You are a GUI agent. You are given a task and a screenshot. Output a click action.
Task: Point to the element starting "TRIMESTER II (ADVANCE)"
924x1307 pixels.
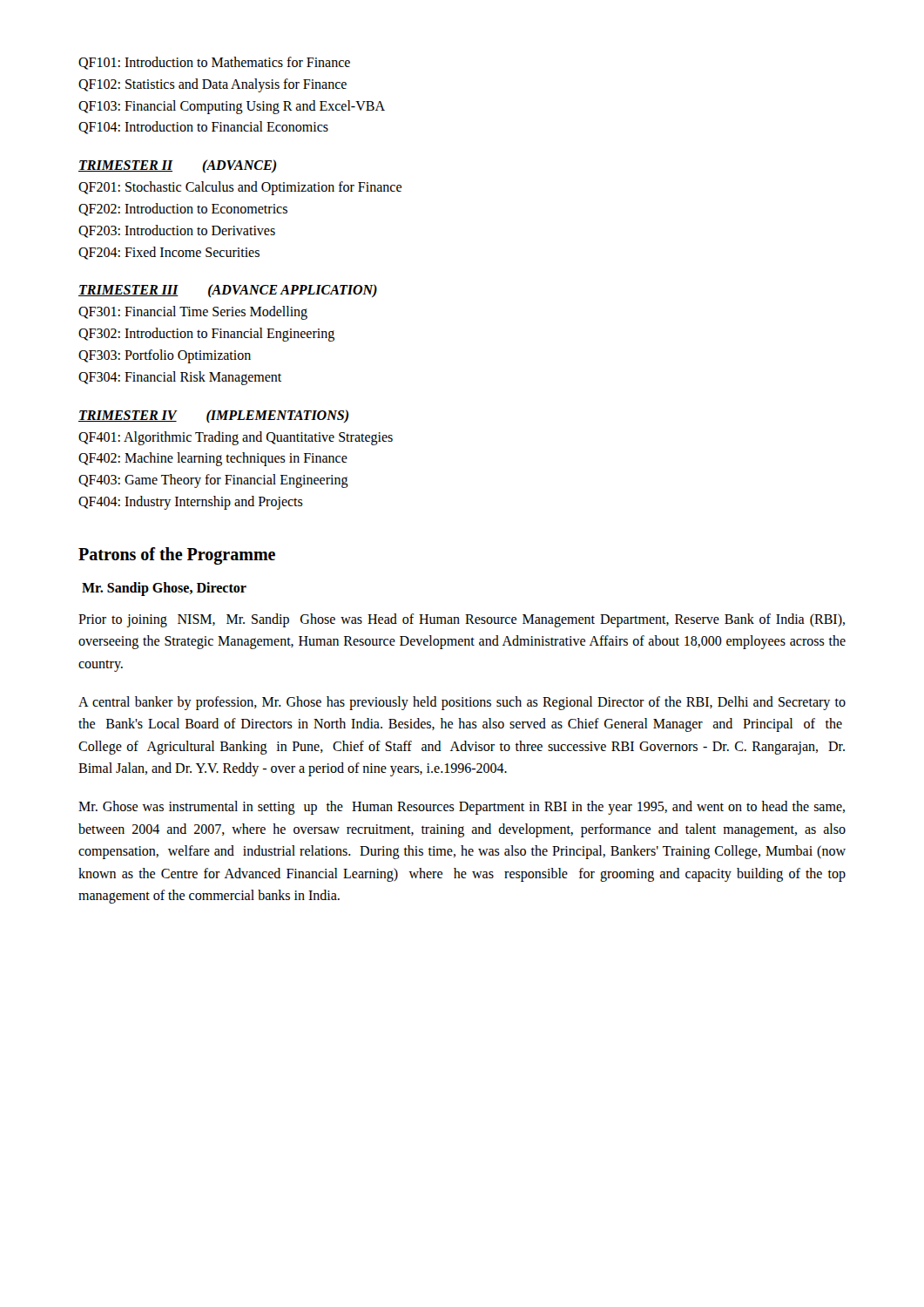[178, 165]
